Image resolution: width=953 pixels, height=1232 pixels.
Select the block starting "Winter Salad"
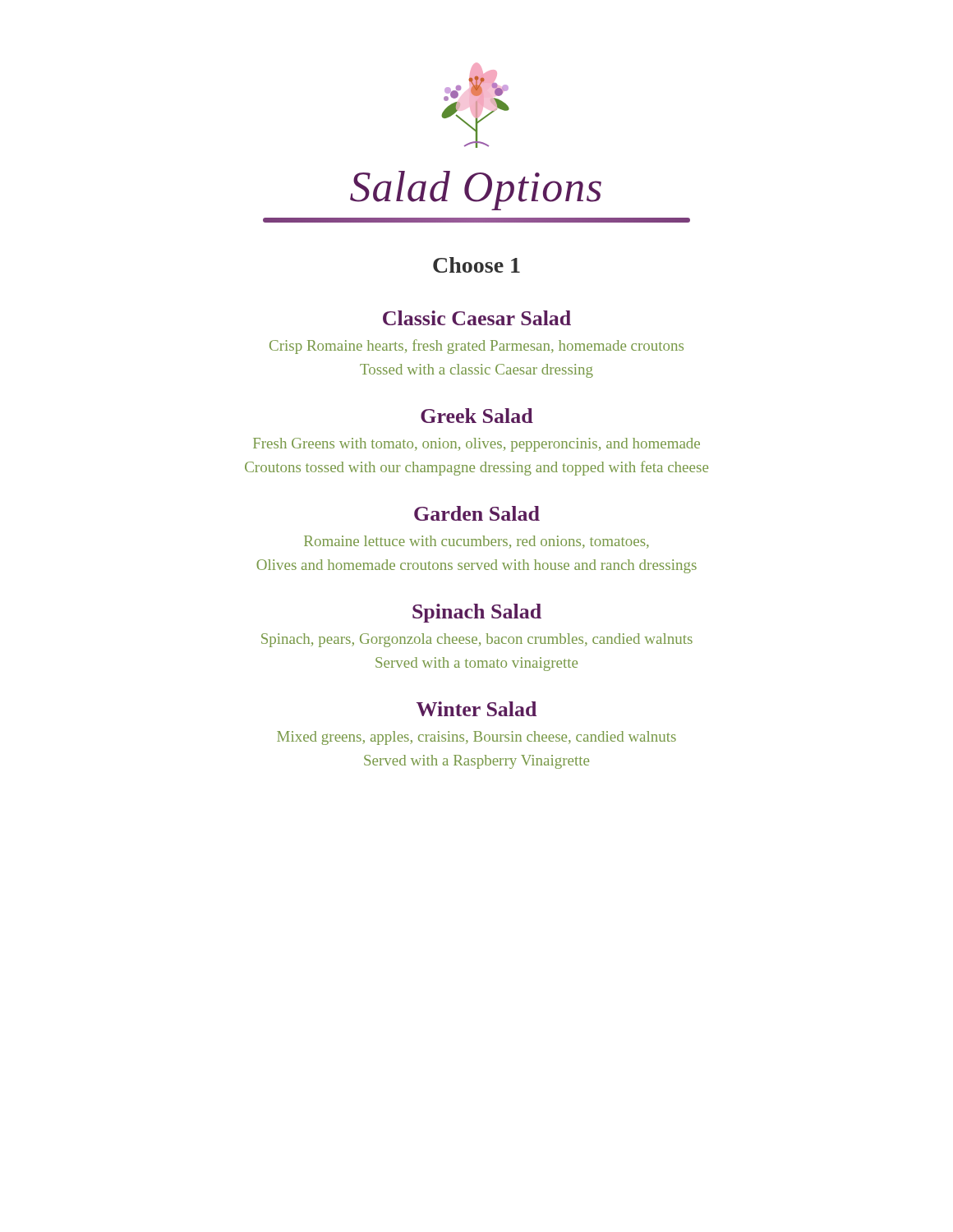point(476,710)
